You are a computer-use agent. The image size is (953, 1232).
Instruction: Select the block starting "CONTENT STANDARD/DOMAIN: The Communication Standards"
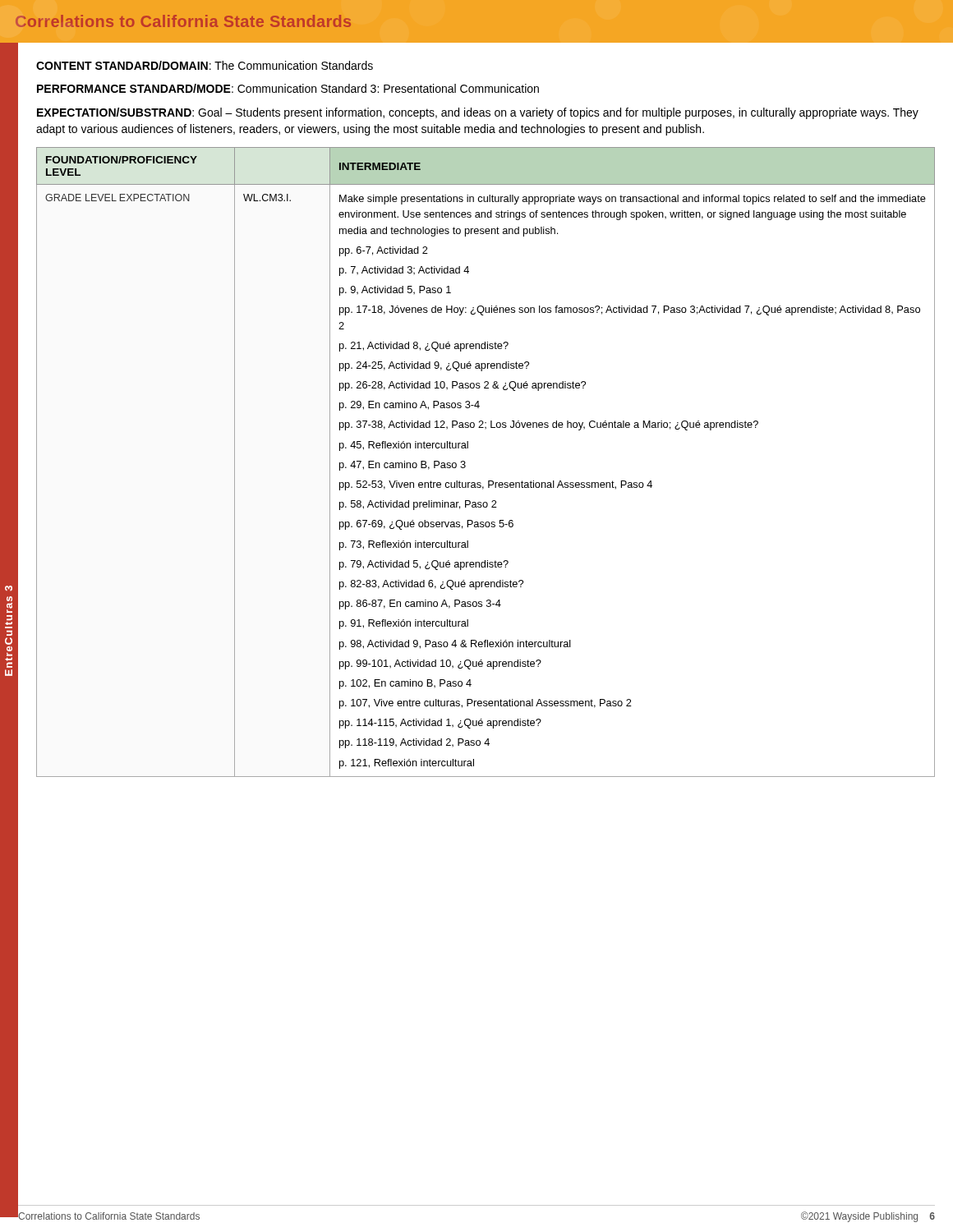coord(205,66)
